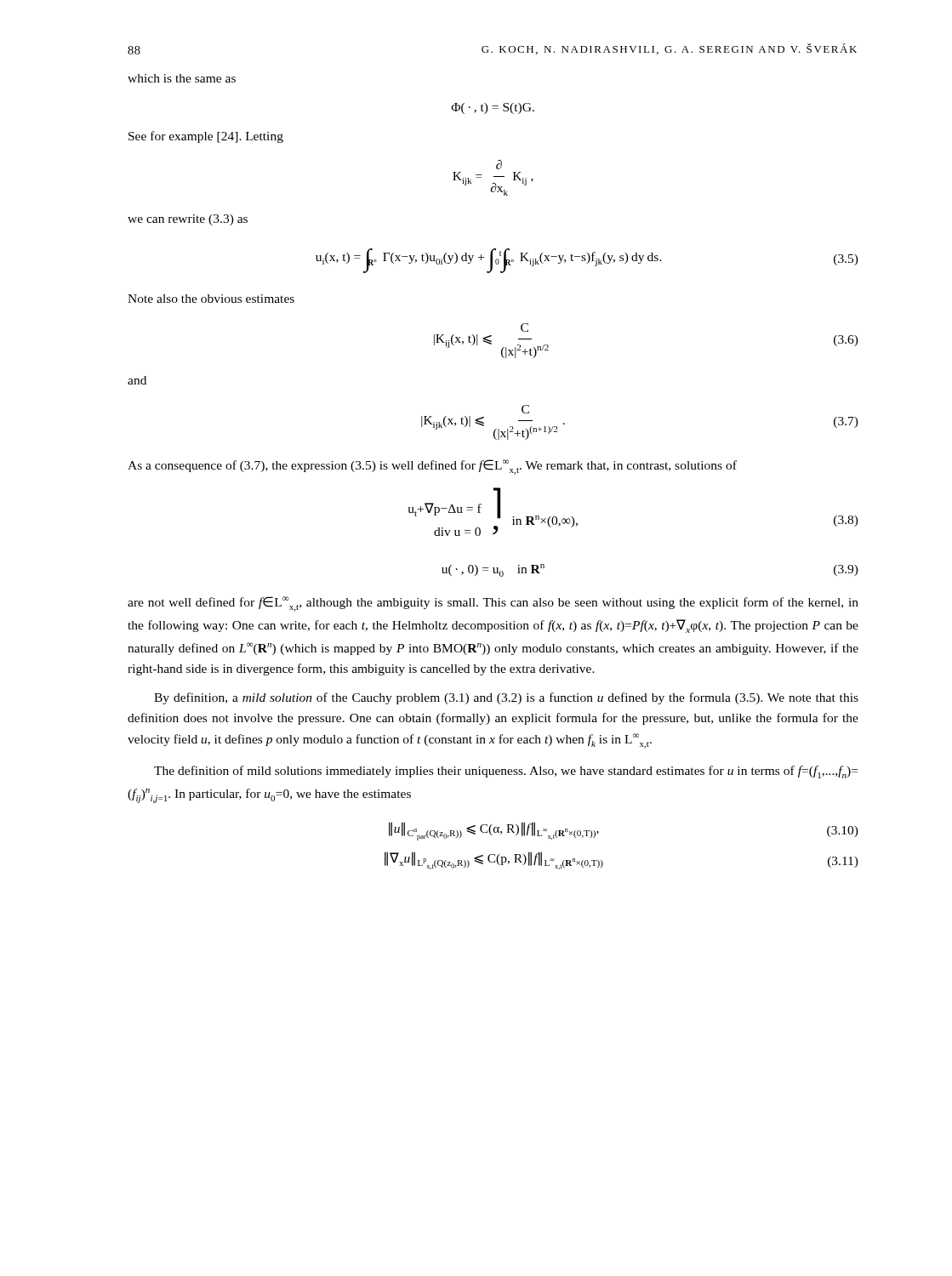Select the text starting "∥∇xu∥Lpx,t(Q(z0,R)) ⩽ C(p, R)∥f∥L∞x,t(Rn×(0,T)) (3.11)"
The image size is (952, 1276).
pyautogui.click(x=498, y=861)
